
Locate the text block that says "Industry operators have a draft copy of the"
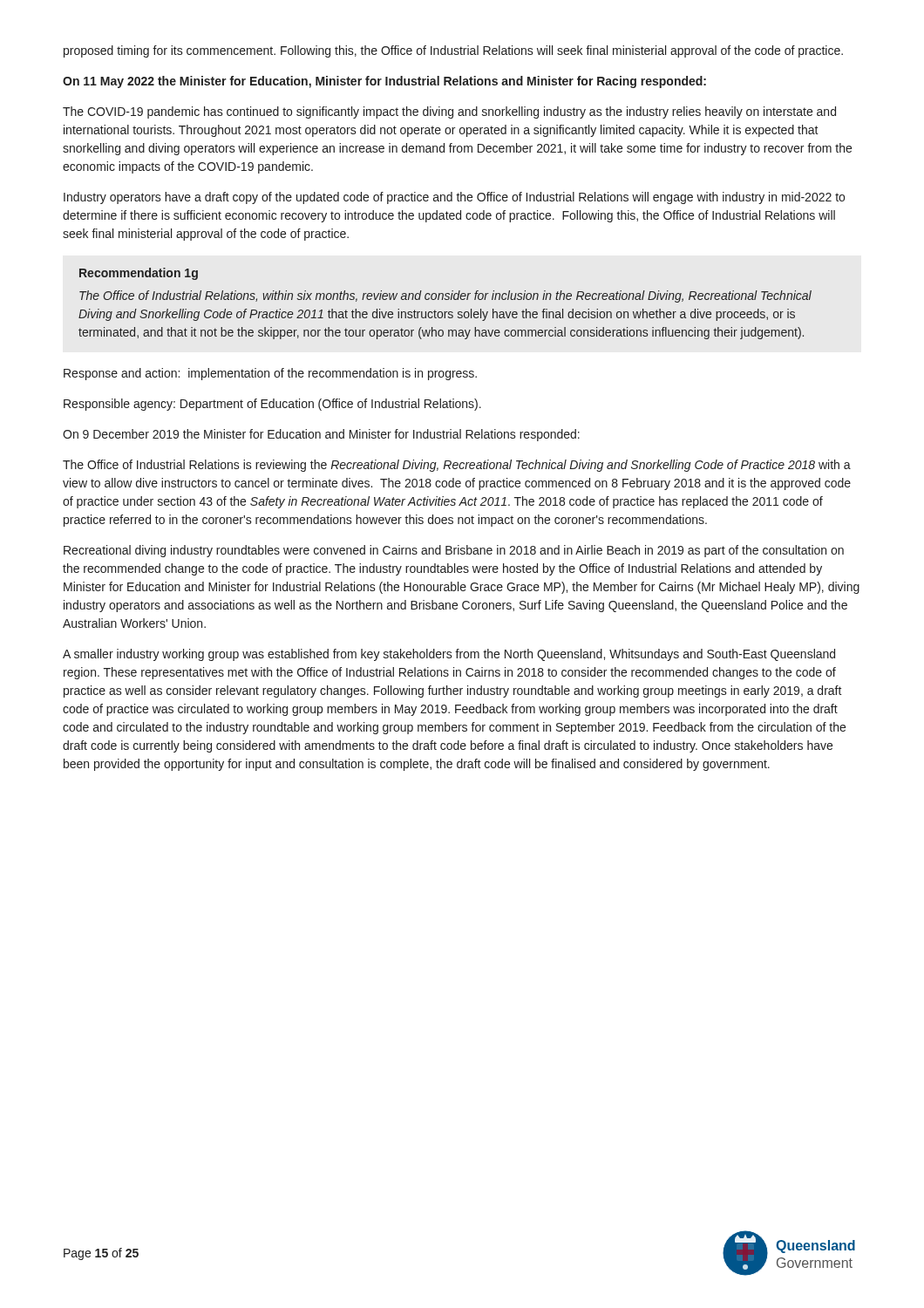tap(454, 215)
